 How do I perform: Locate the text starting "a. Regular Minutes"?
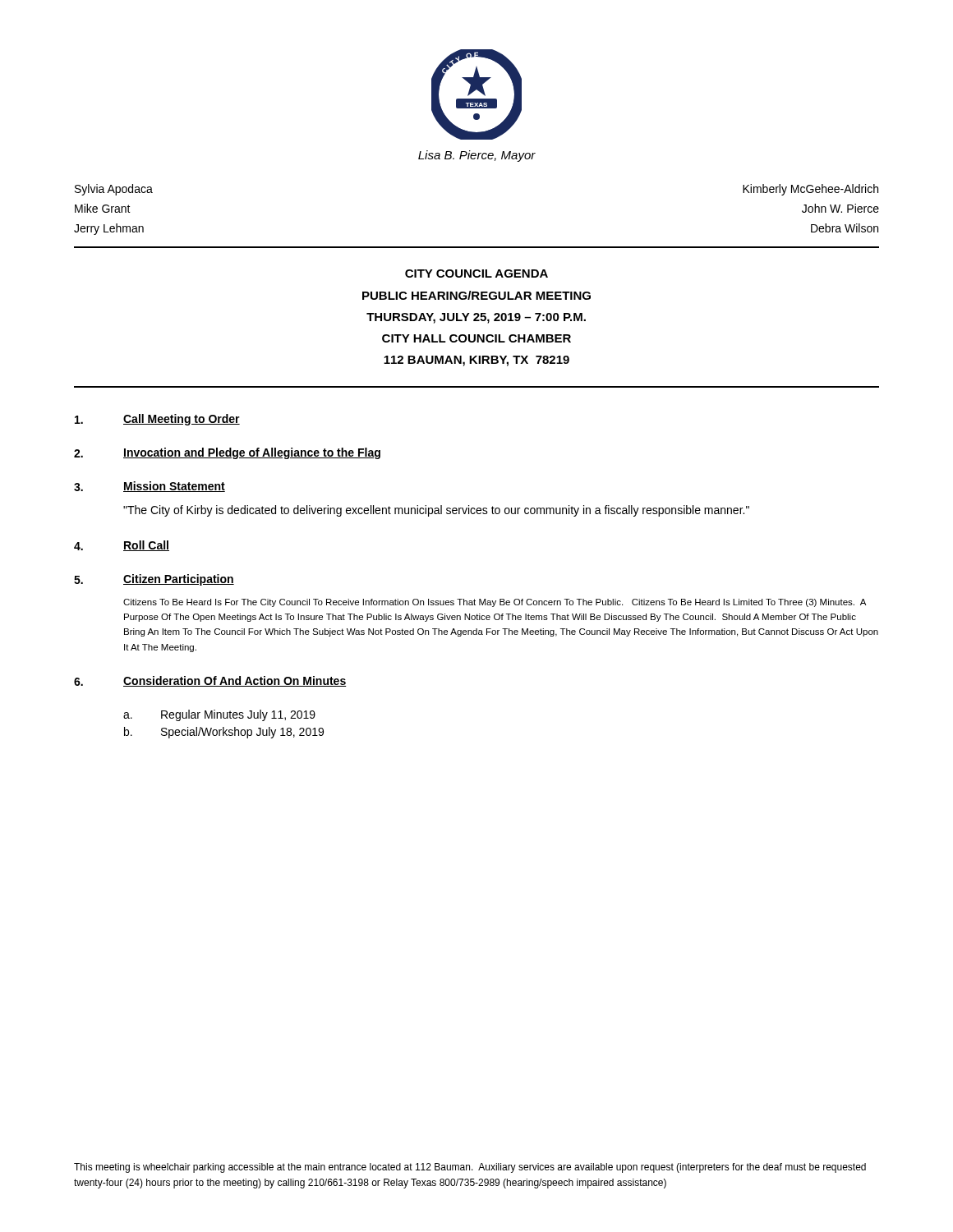(x=219, y=715)
